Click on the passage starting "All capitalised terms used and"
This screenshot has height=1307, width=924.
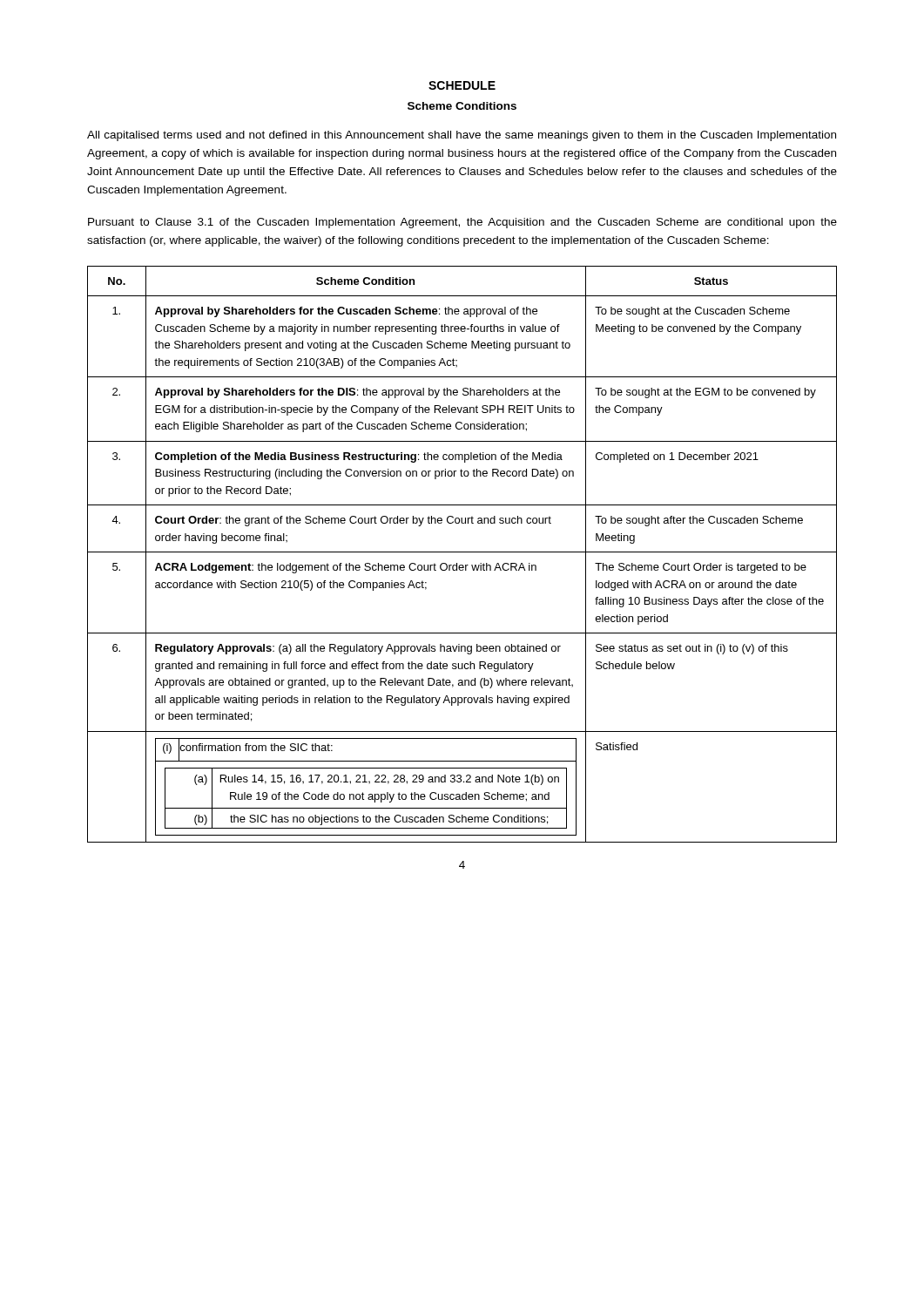(x=462, y=162)
